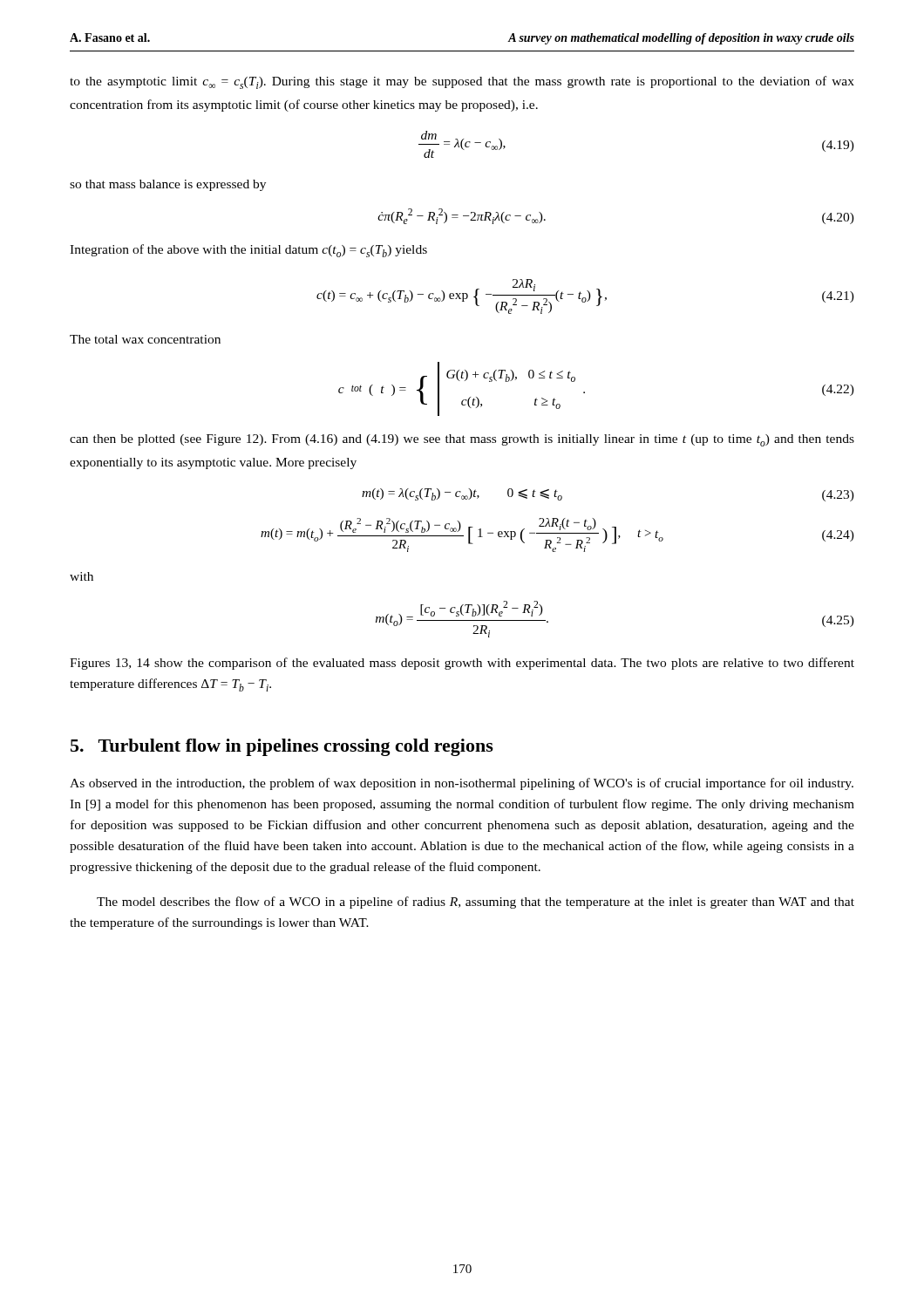Click on the text starting "so that mass balance is"

point(168,184)
